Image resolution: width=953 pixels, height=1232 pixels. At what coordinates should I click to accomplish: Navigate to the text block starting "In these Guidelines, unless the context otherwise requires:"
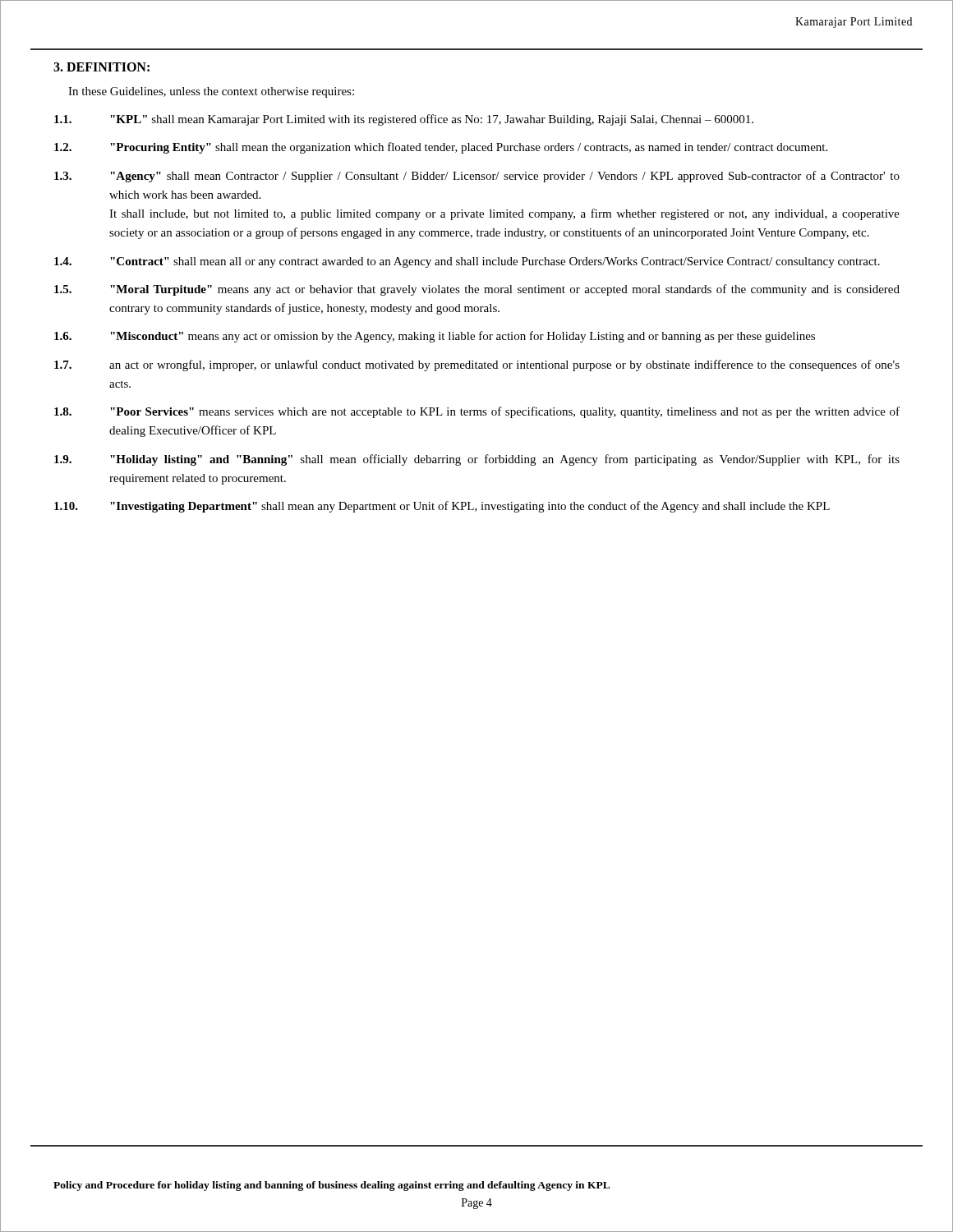(212, 91)
